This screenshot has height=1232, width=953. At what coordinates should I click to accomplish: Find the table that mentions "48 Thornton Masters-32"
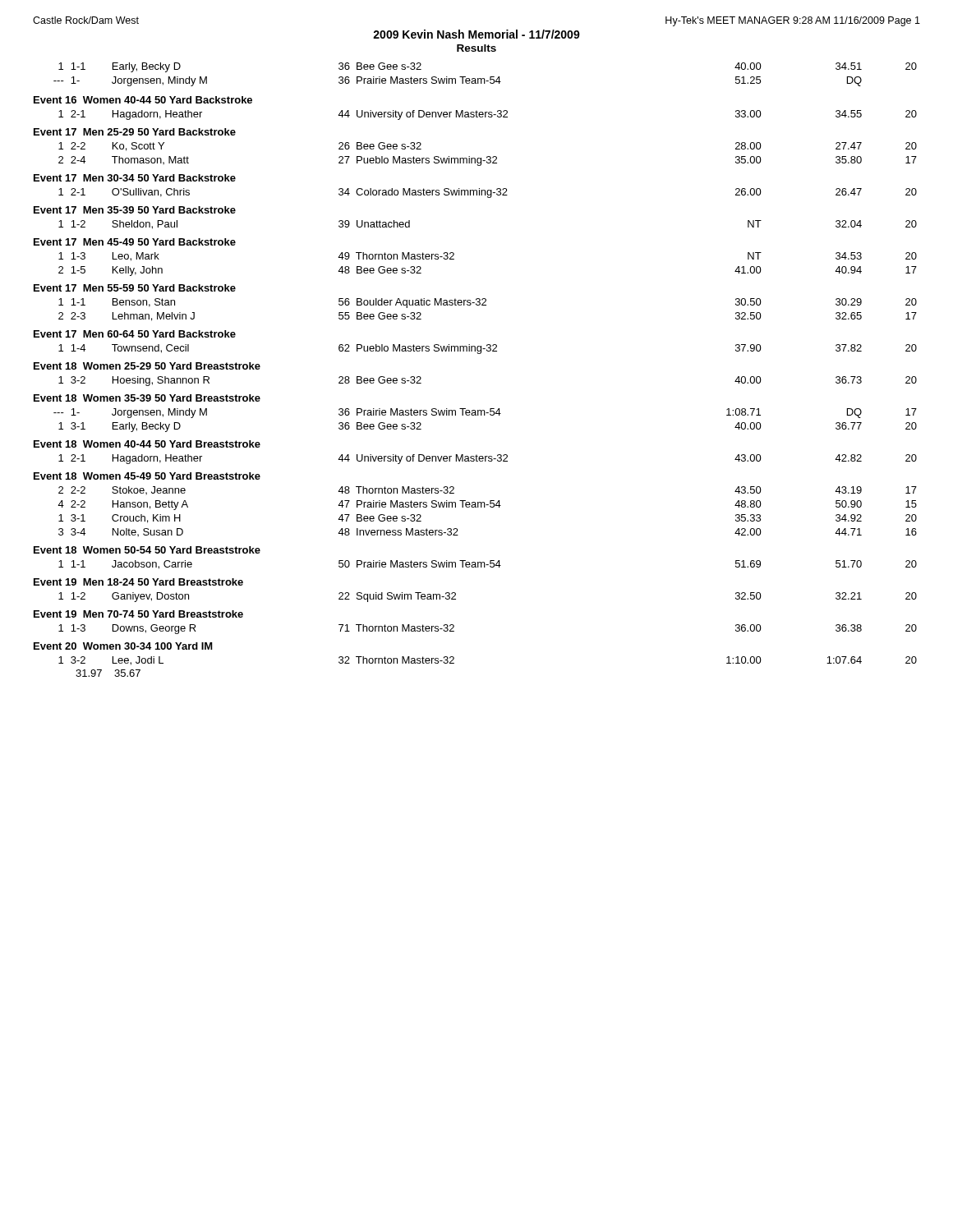coord(476,511)
